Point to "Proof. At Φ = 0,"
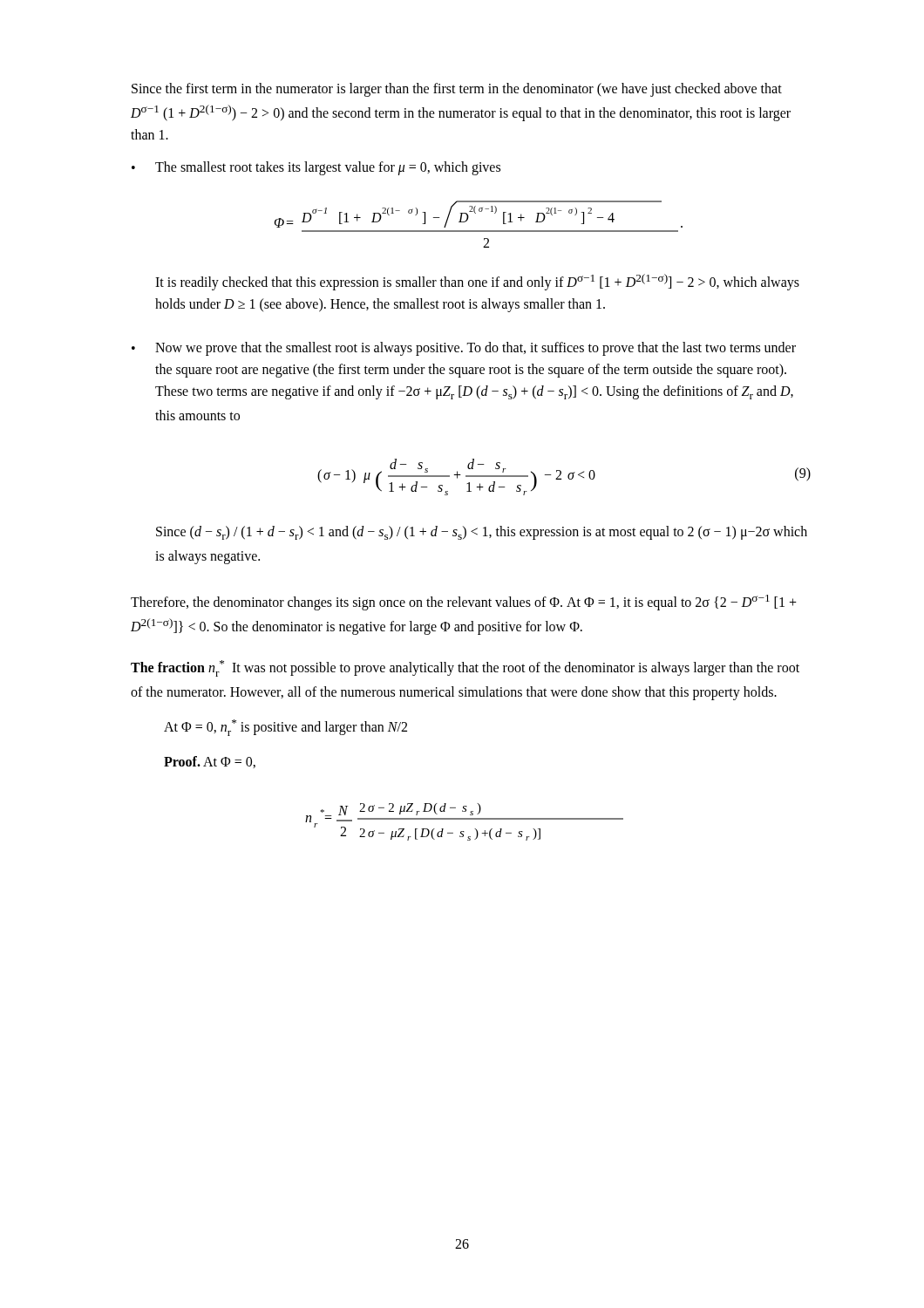This screenshot has height=1308, width=924. [x=210, y=762]
